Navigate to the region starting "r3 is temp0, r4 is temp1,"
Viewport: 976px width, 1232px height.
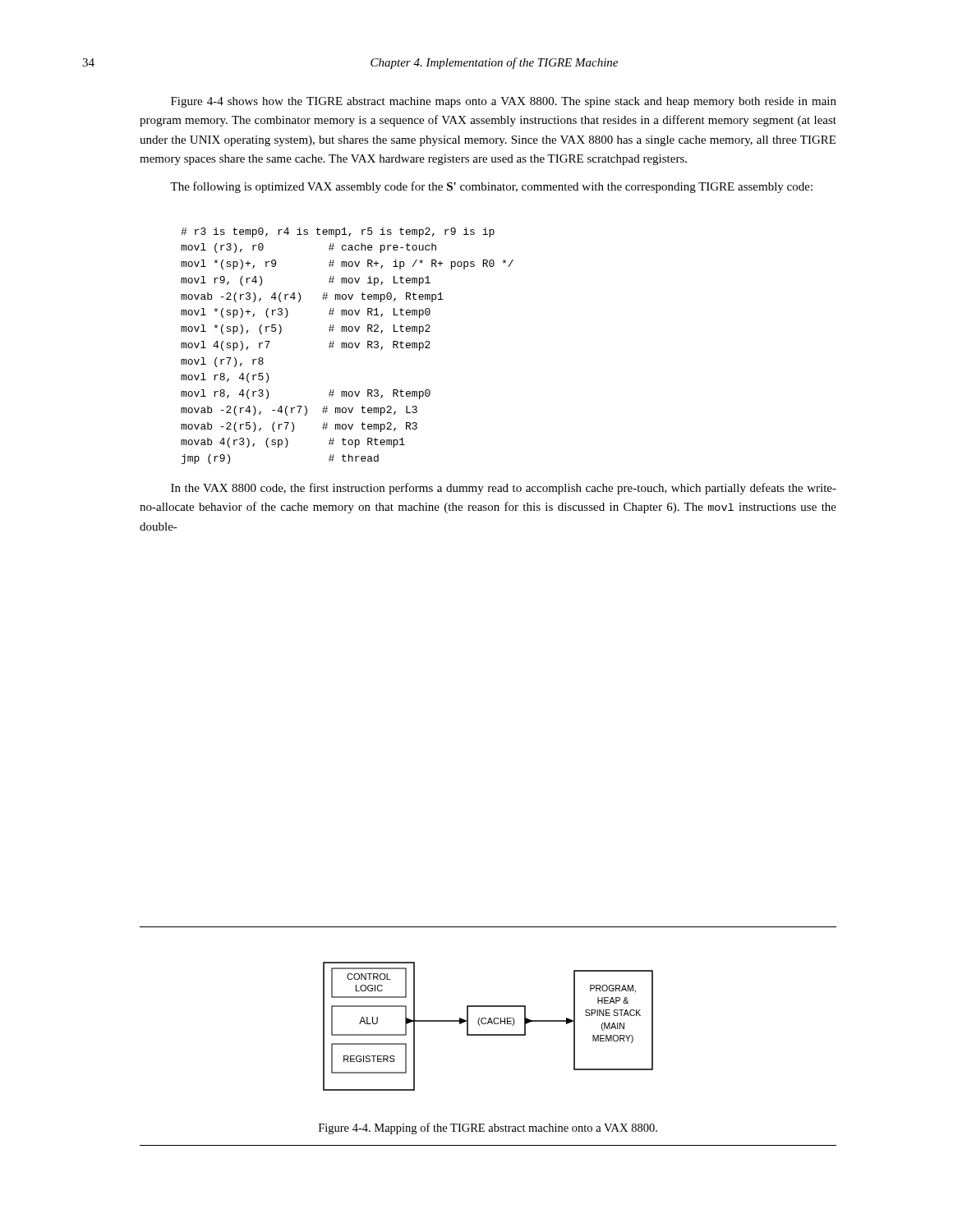pos(338,232)
